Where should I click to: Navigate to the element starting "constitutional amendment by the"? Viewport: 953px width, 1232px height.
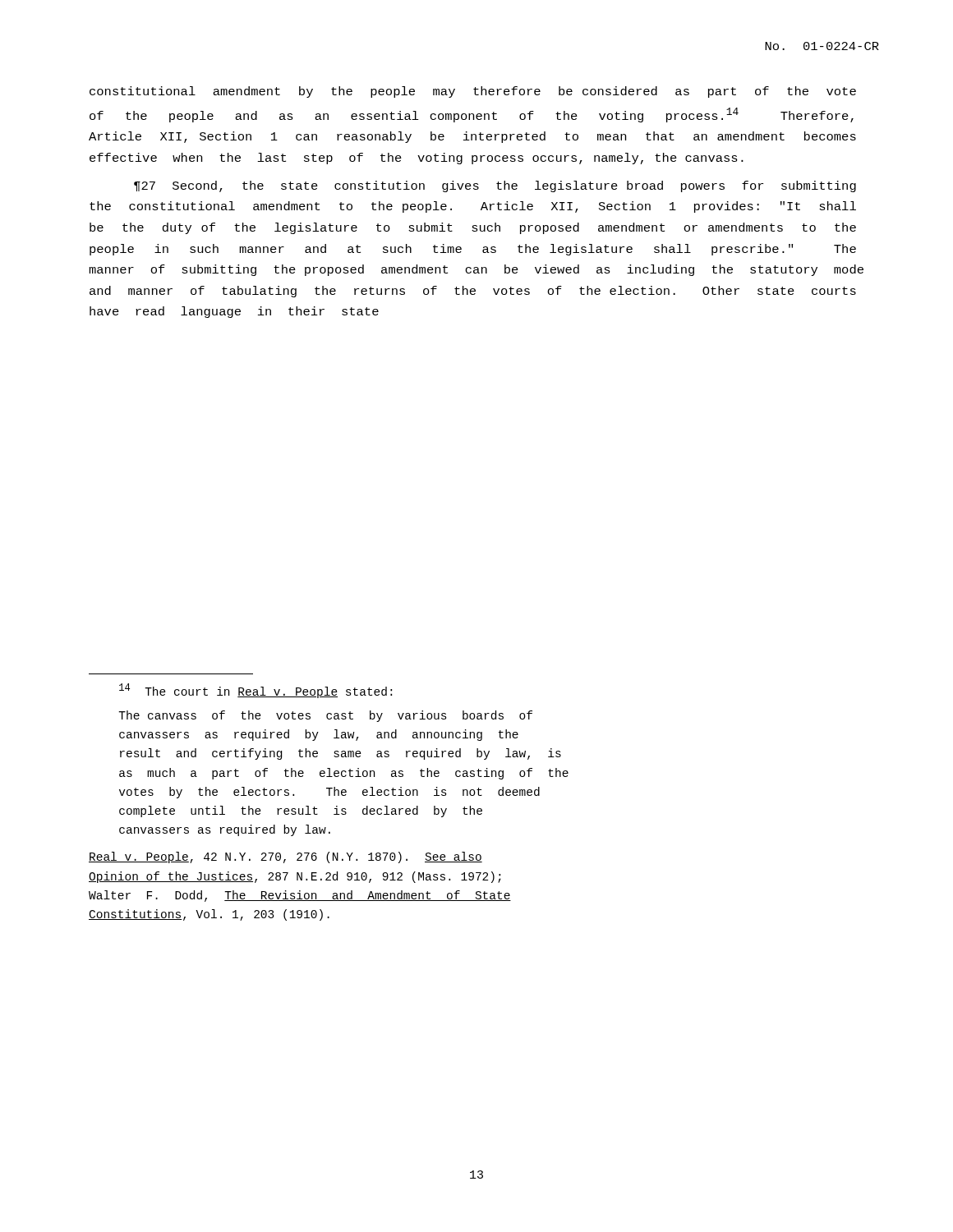click(x=476, y=203)
